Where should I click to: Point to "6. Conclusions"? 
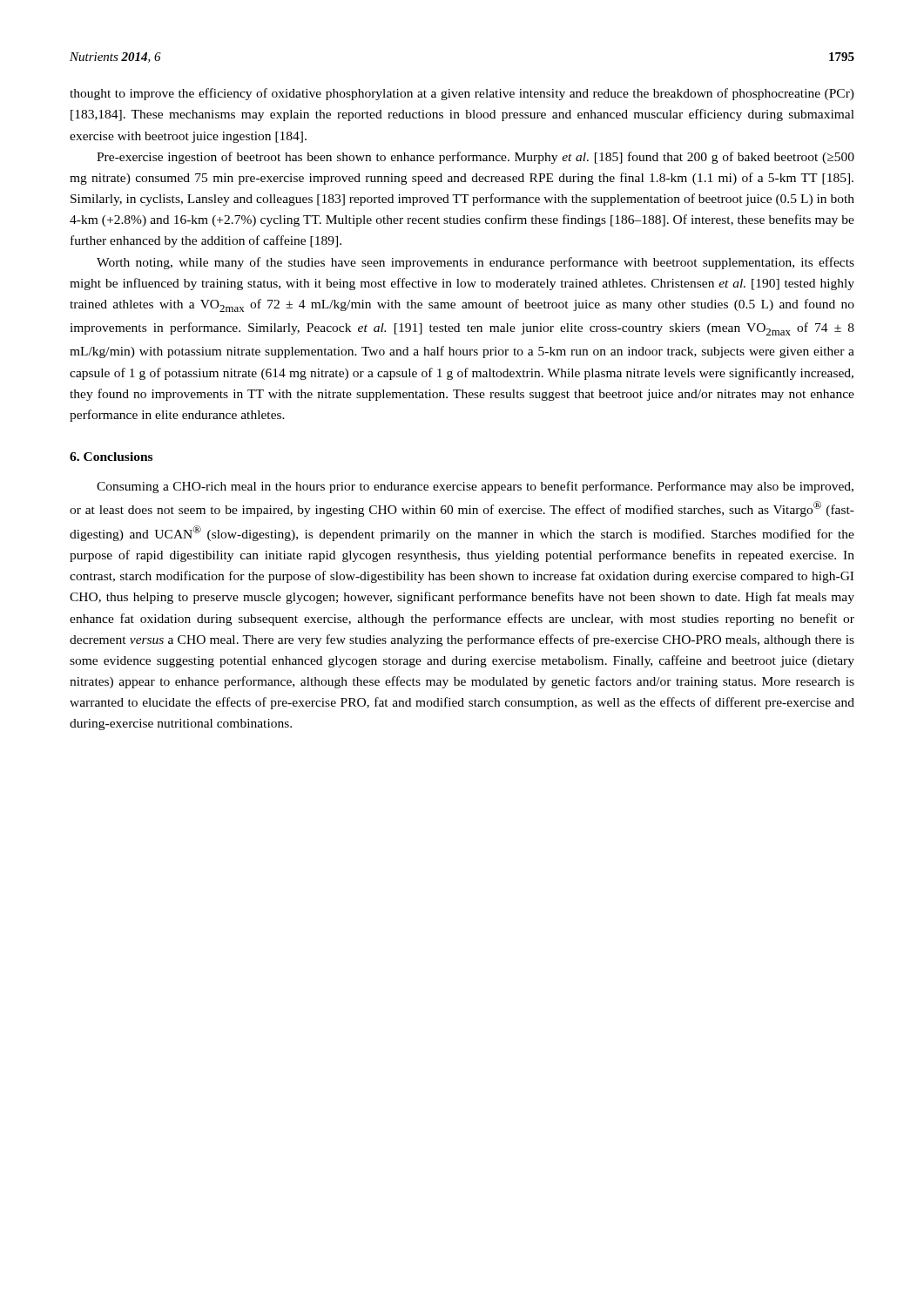pyautogui.click(x=111, y=456)
